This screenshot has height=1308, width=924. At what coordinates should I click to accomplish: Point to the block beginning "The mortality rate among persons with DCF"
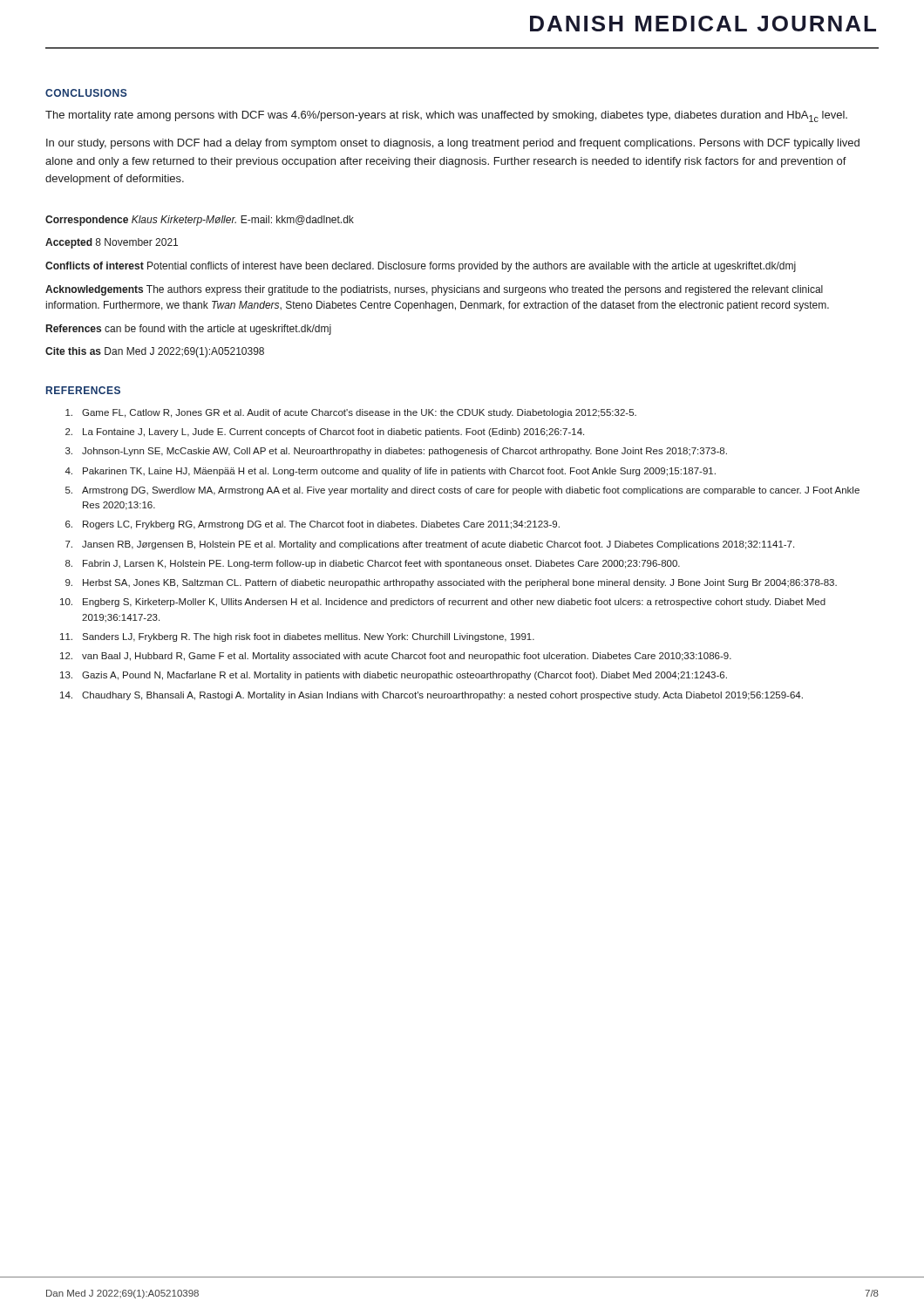[x=447, y=116]
